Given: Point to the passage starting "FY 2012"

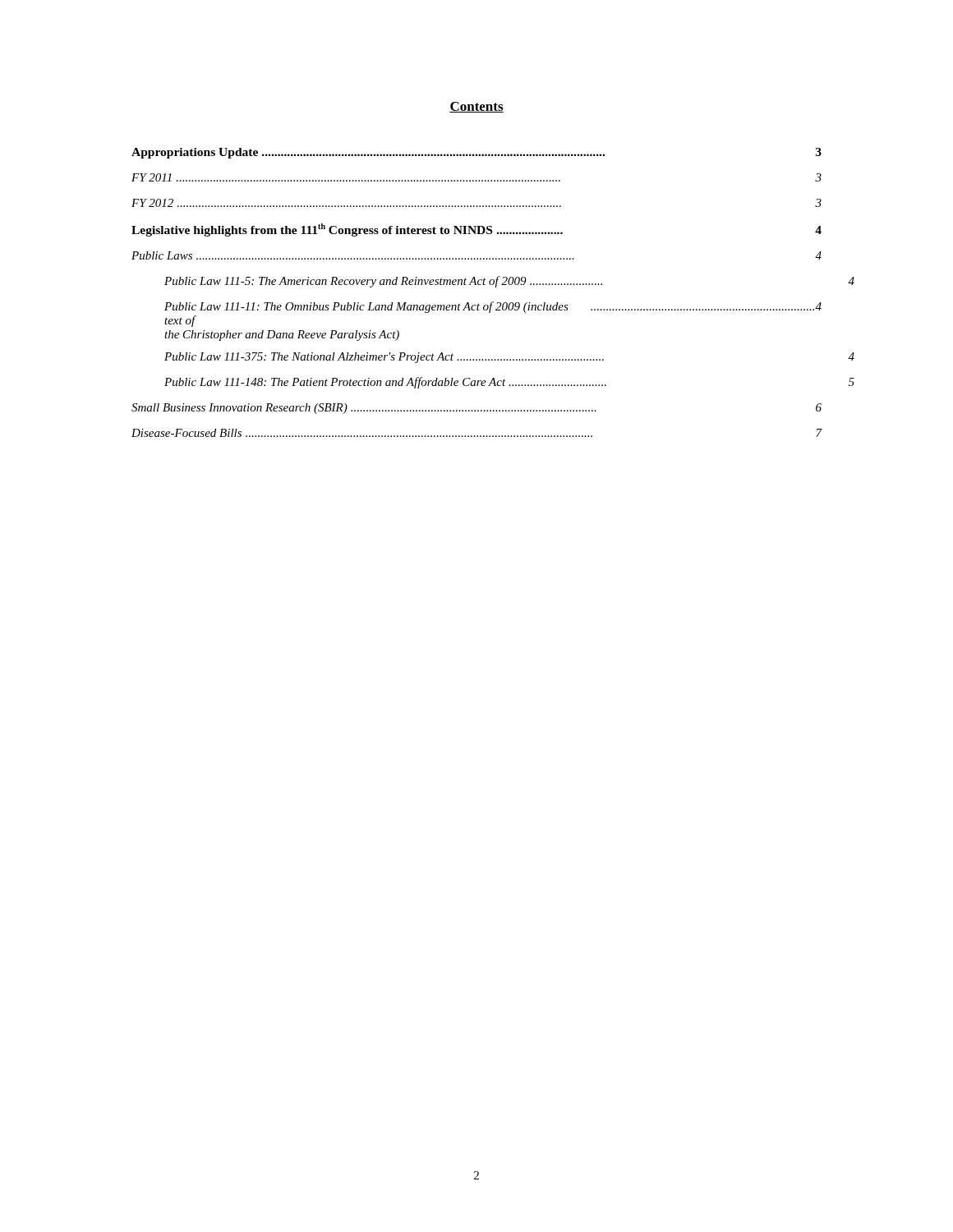Looking at the screenshot, I should pyautogui.click(x=476, y=203).
